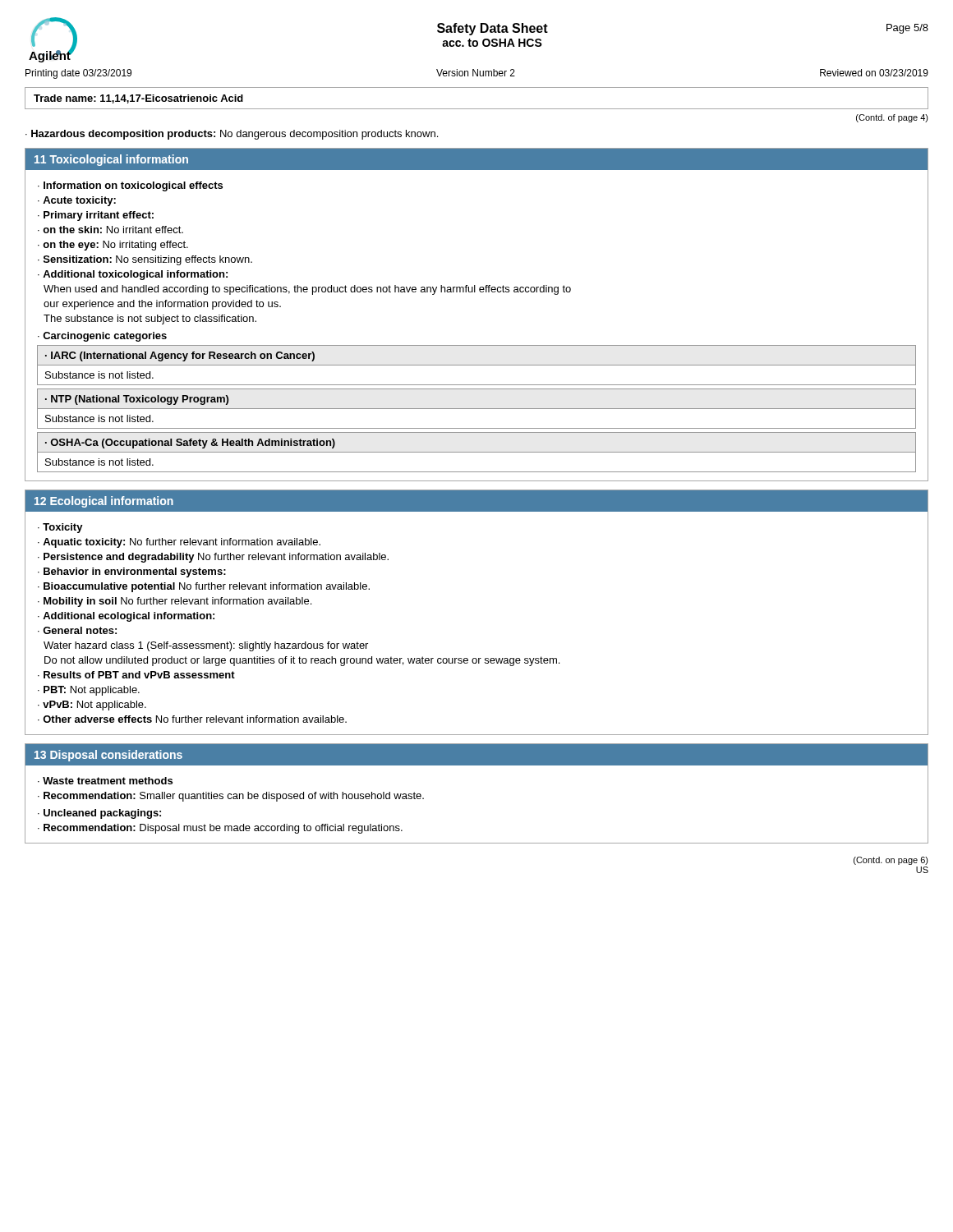Locate the block of text that opens with "· Hazardous decomposition products: No dangerous decomposition products"
The height and width of the screenshot is (1232, 953).
(x=232, y=133)
